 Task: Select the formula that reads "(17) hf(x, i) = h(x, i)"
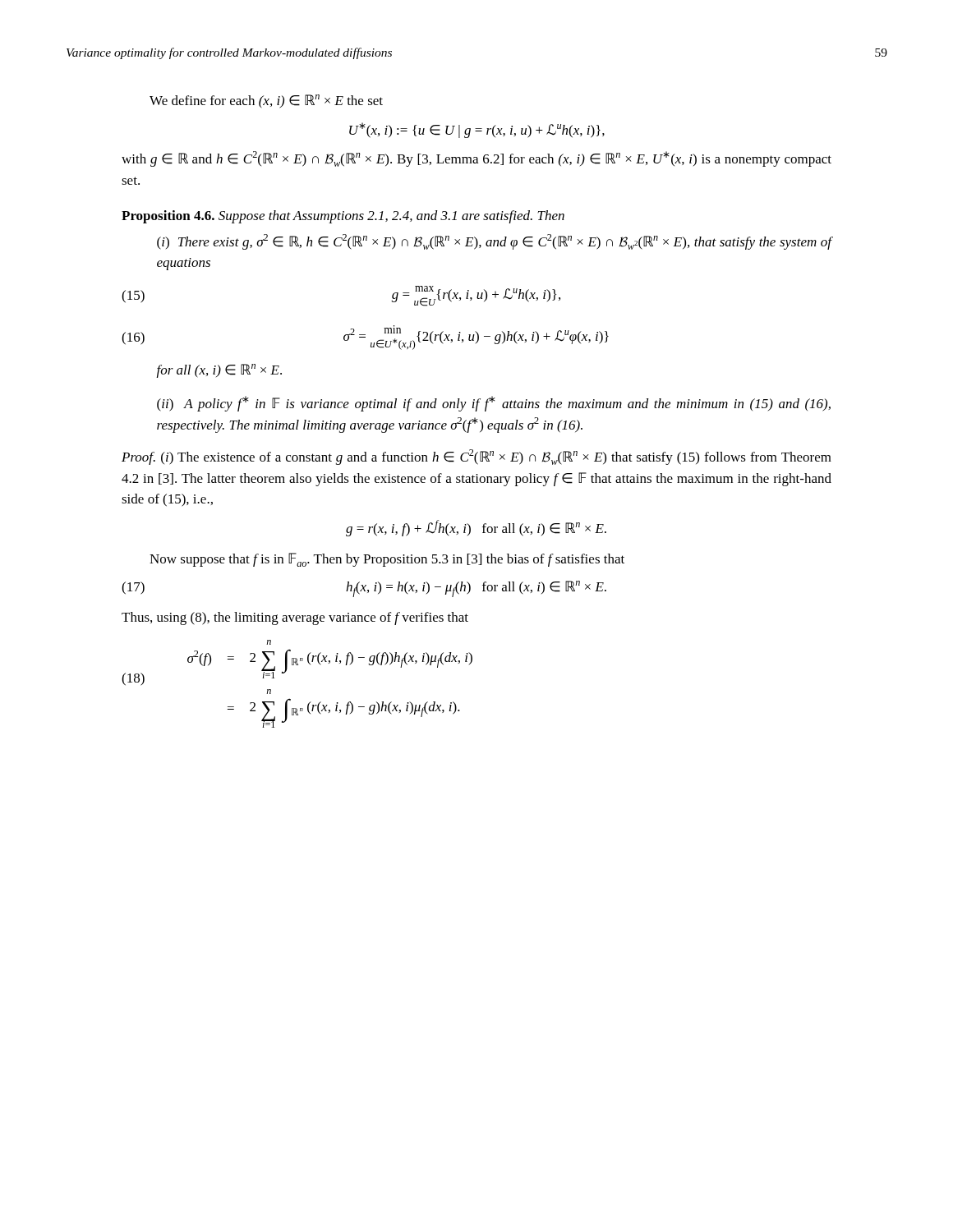(476, 587)
